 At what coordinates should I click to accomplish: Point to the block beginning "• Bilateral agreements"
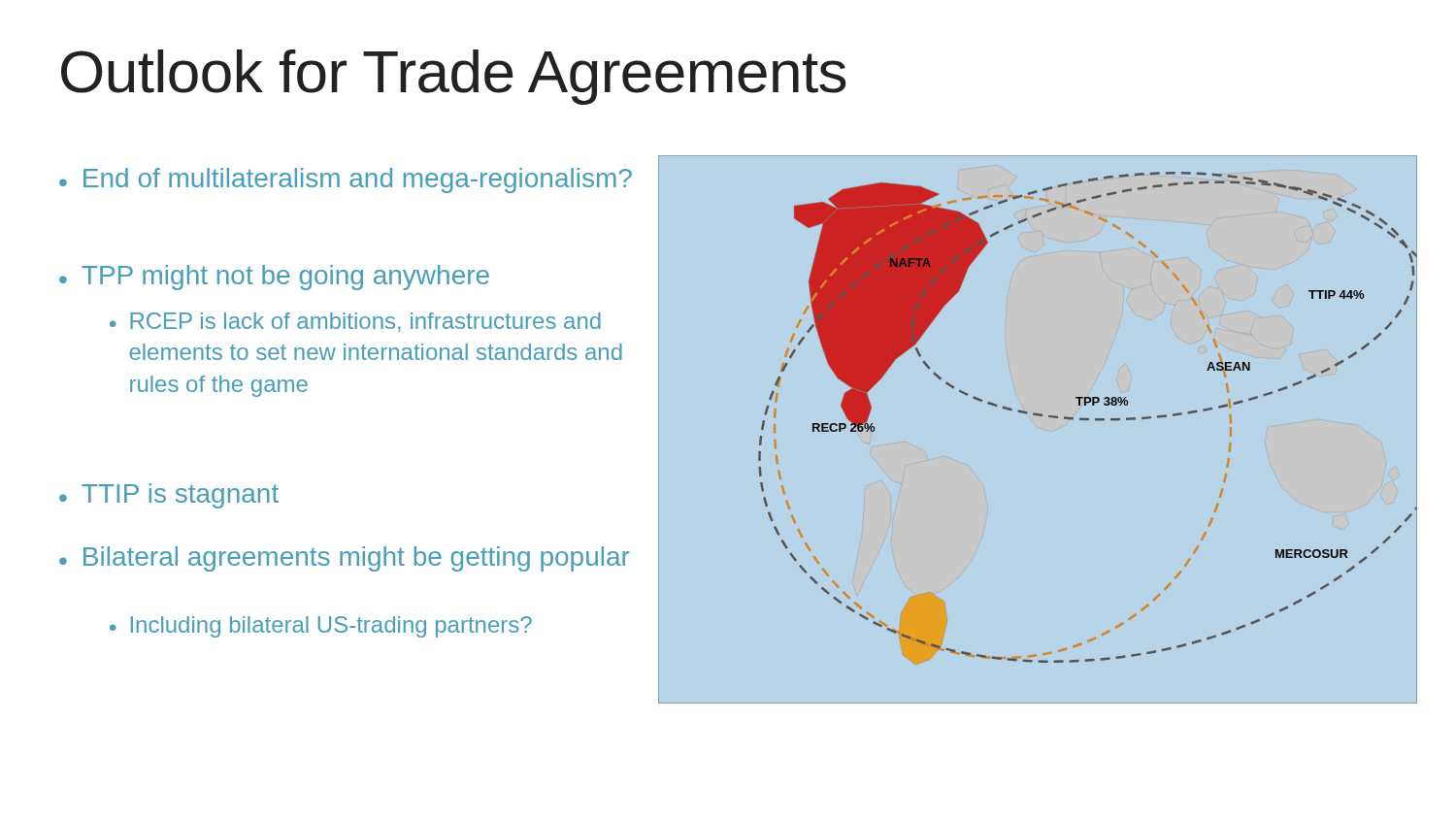click(344, 559)
